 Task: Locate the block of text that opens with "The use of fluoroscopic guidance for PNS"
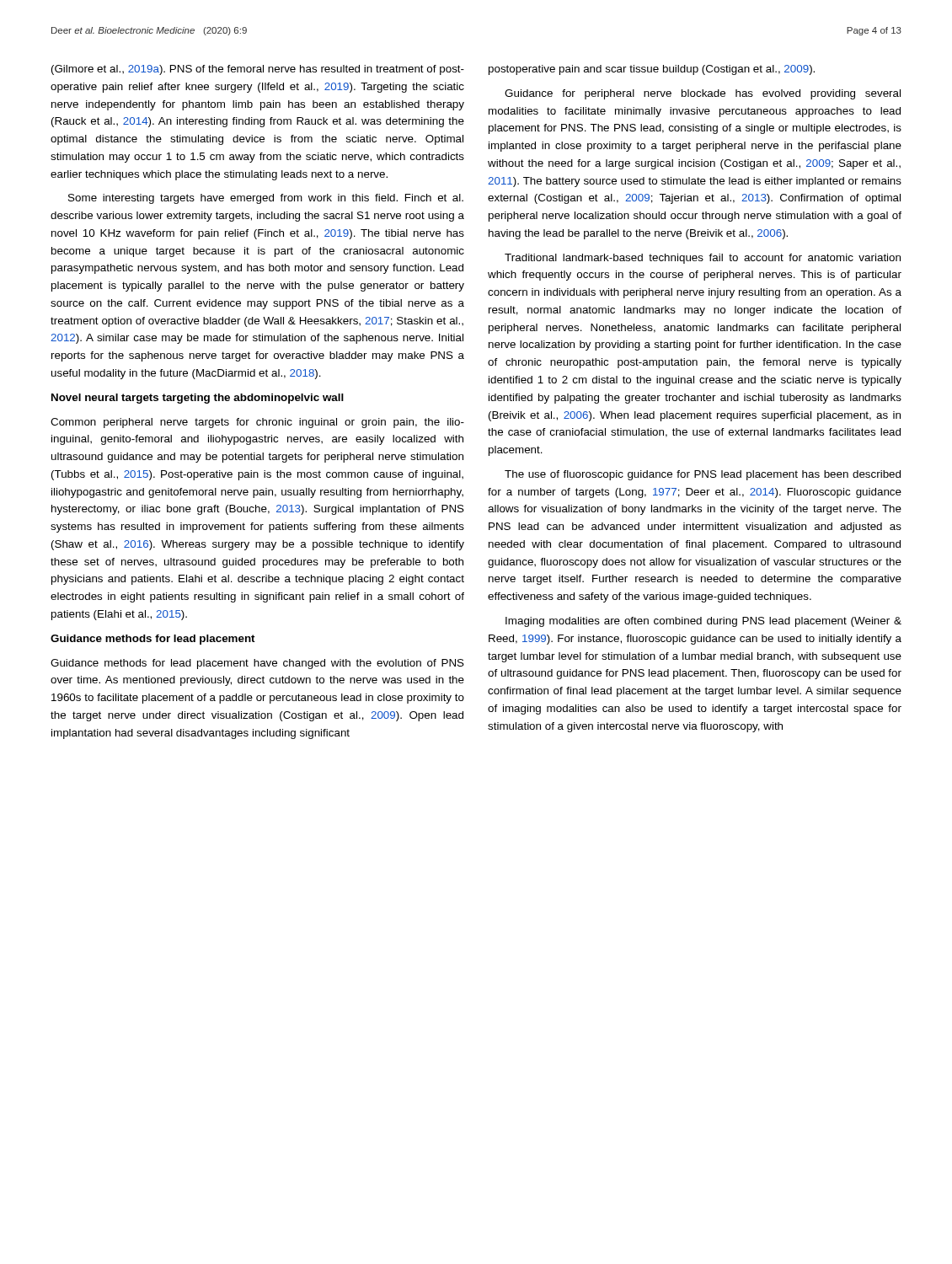click(695, 536)
